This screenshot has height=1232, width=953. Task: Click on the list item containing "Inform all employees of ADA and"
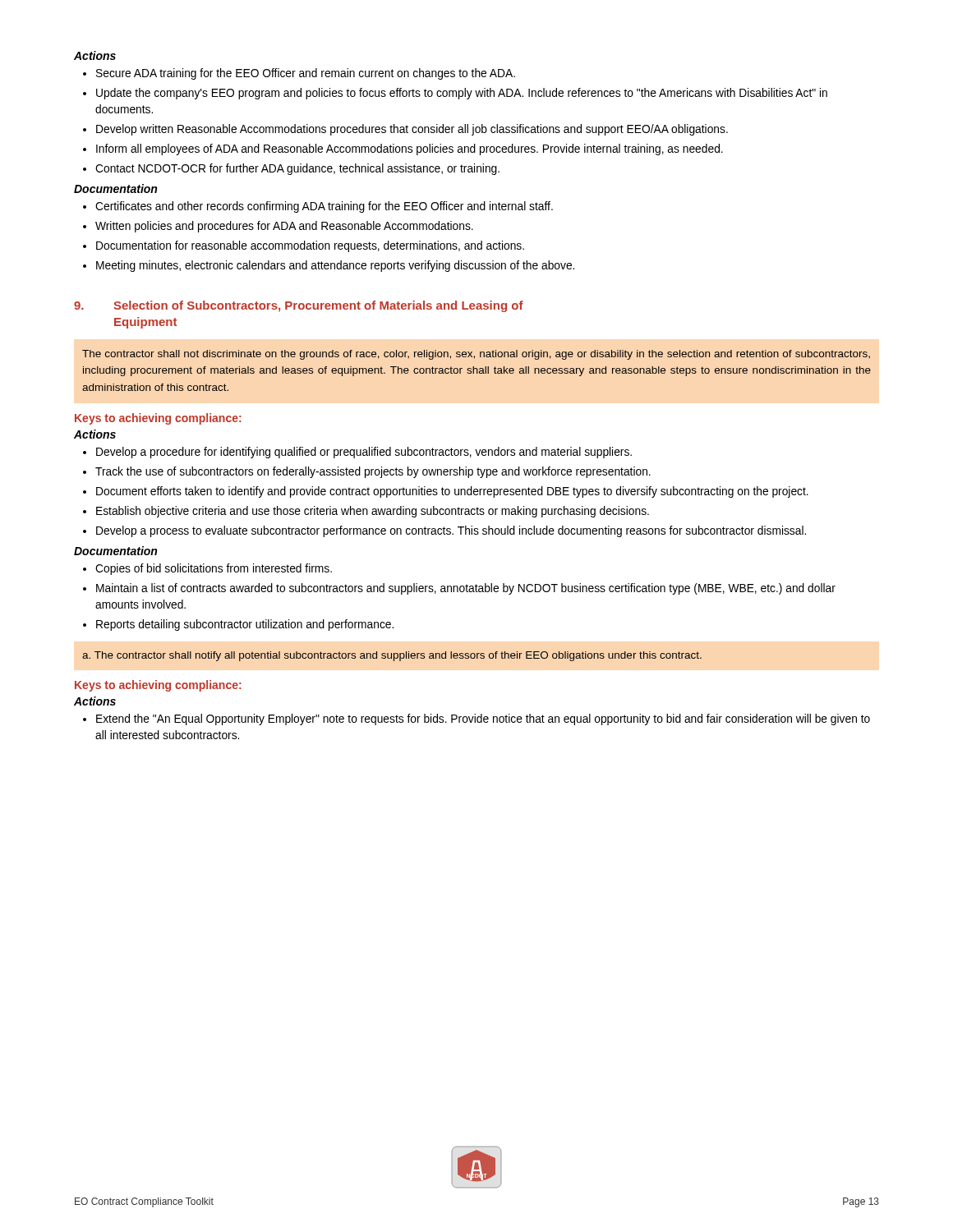(476, 150)
